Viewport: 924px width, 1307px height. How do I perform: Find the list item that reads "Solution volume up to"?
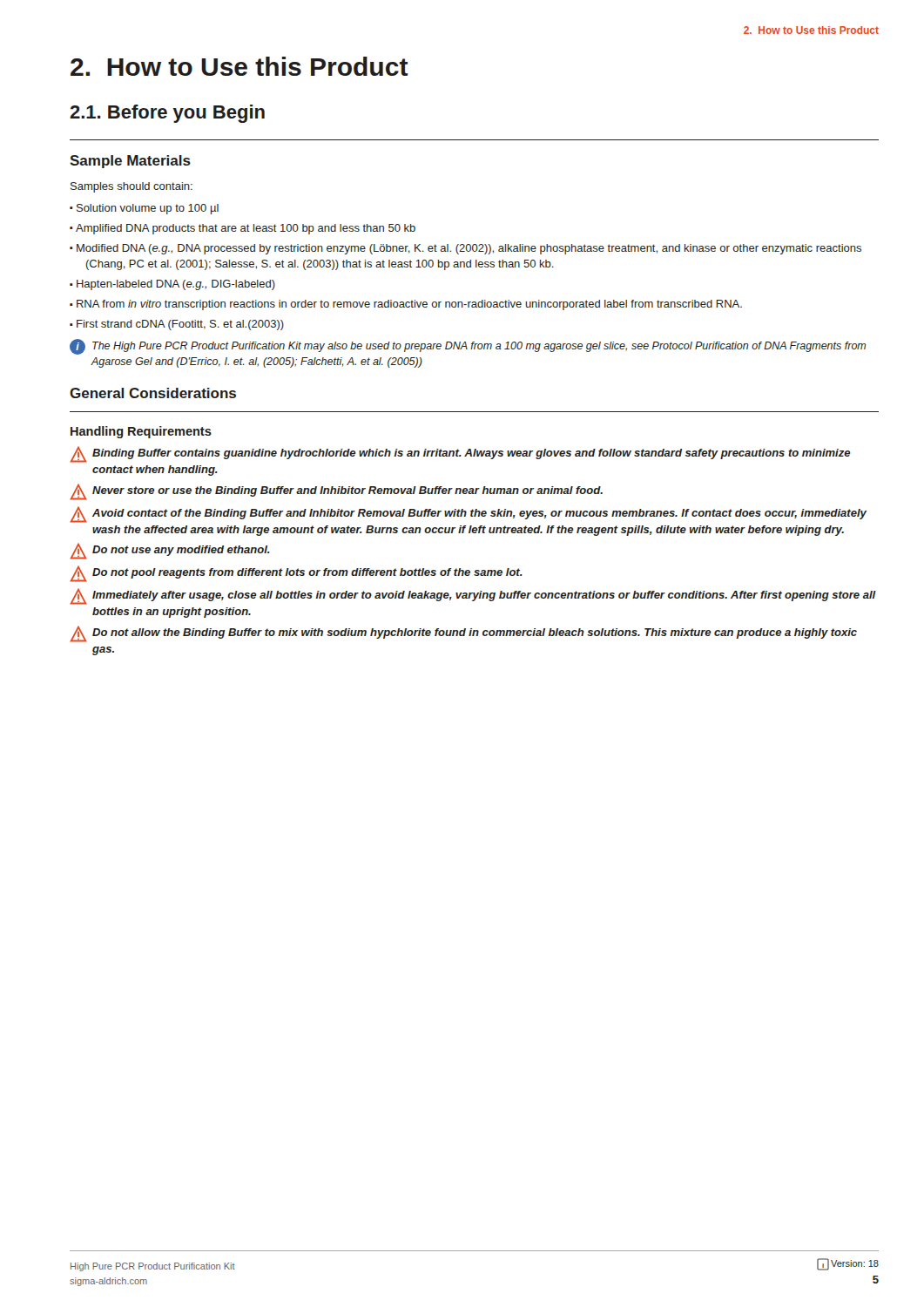(144, 209)
